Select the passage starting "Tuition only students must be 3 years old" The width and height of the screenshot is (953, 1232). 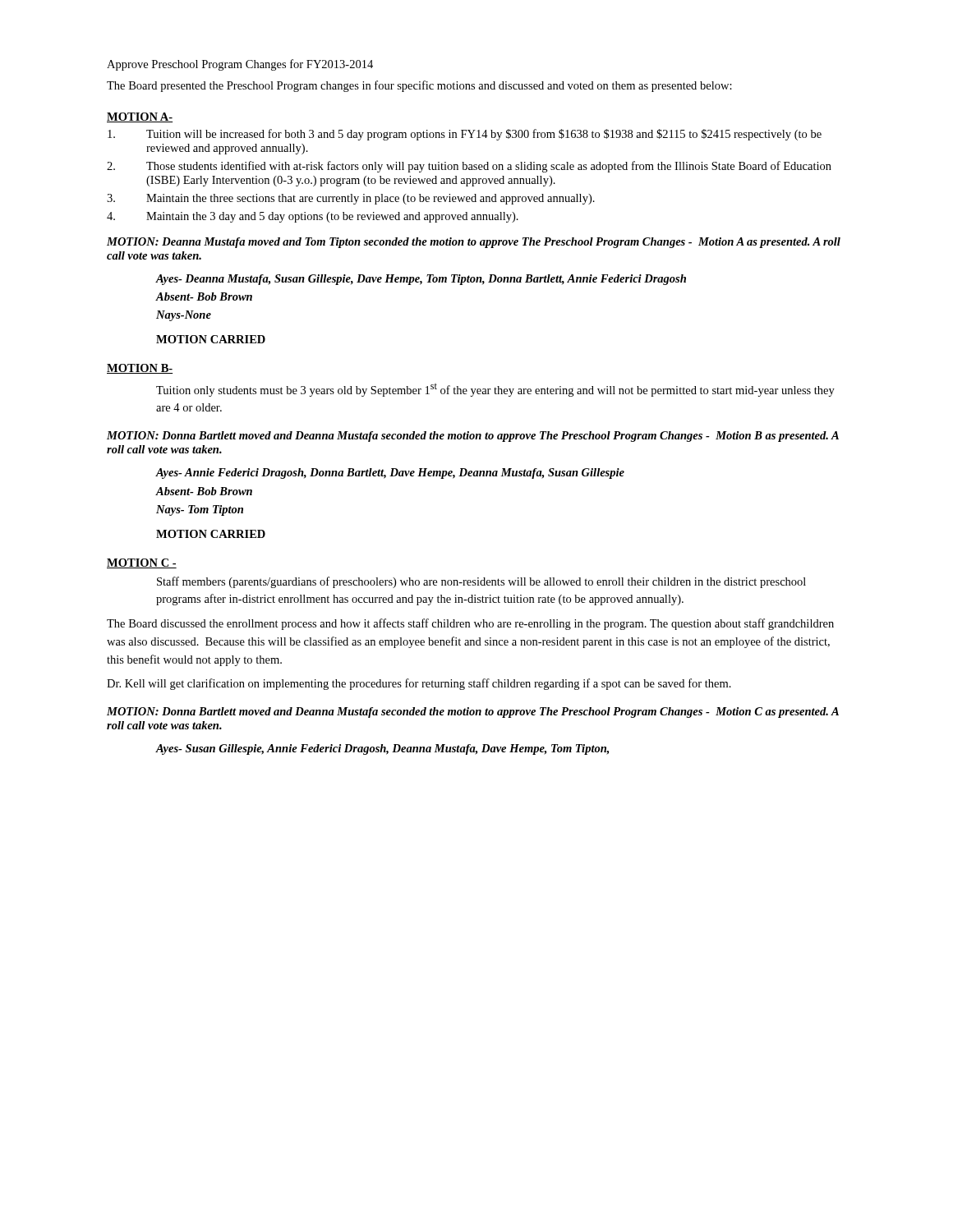(501, 398)
